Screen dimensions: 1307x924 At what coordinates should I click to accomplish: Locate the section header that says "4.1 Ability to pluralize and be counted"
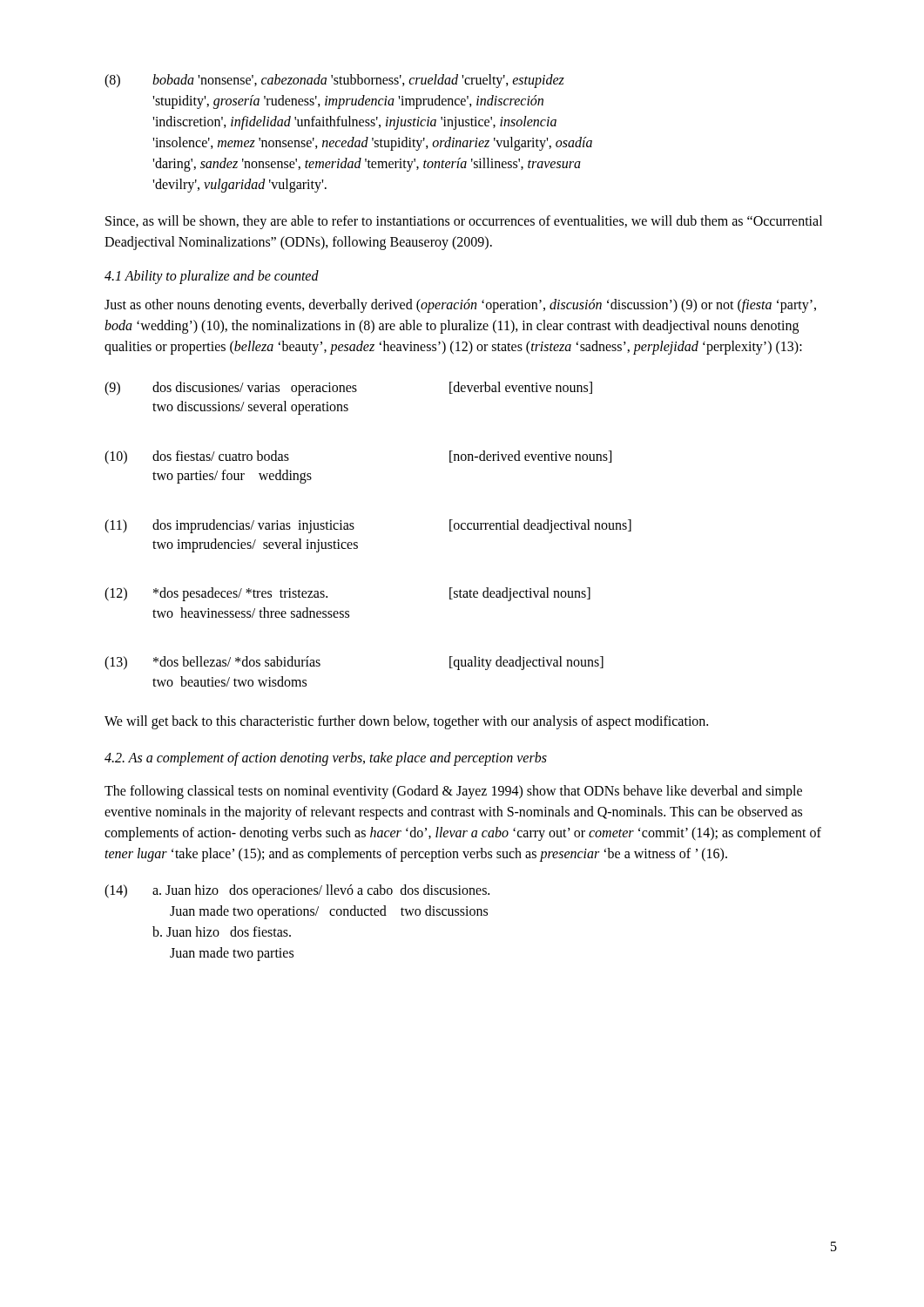pyautogui.click(x=211, y=276)
